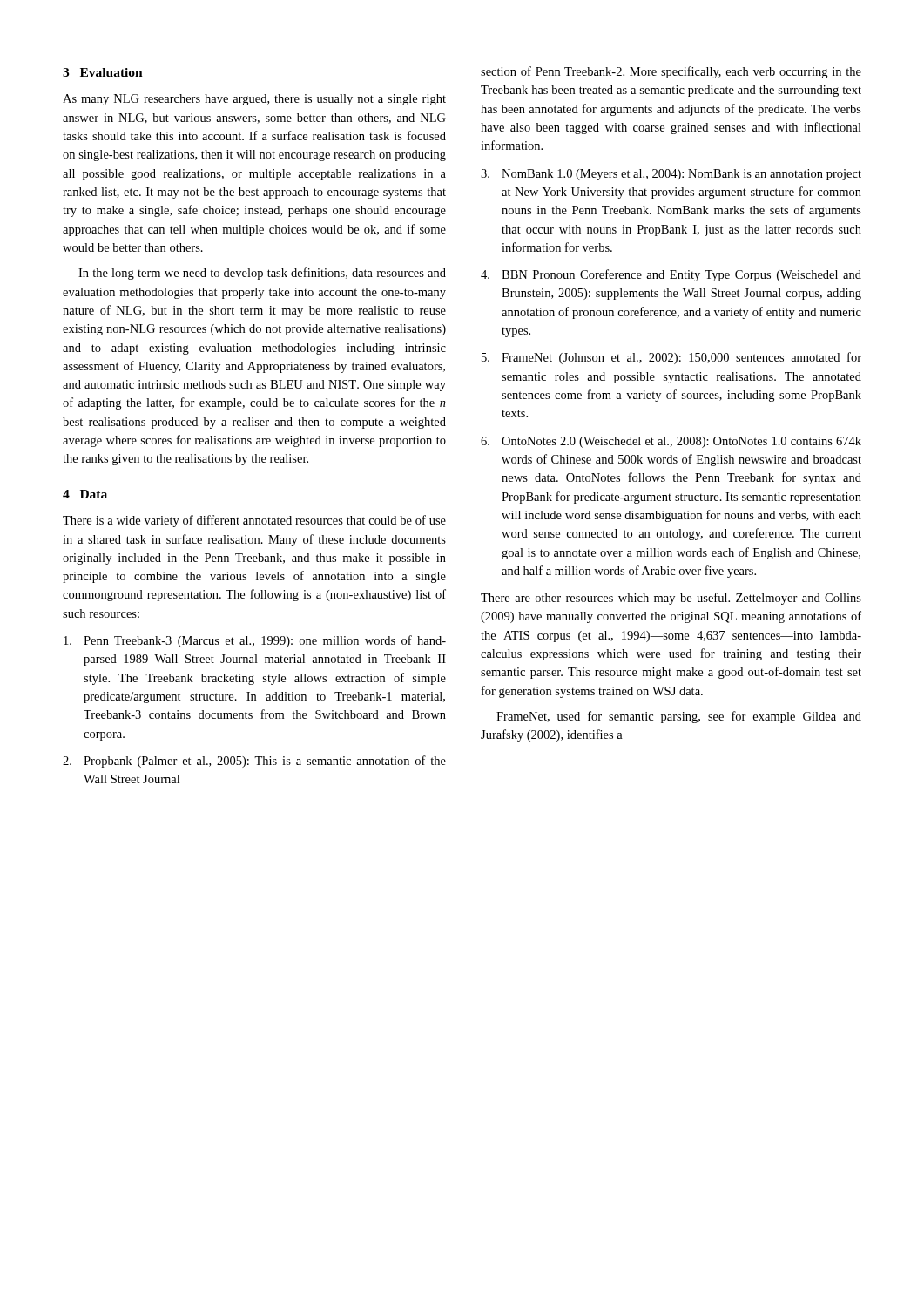Where is the passage that starts "As many NLG researchers have argued,"?
This screenshot has height=1307, width=924.
coord(254,279)
